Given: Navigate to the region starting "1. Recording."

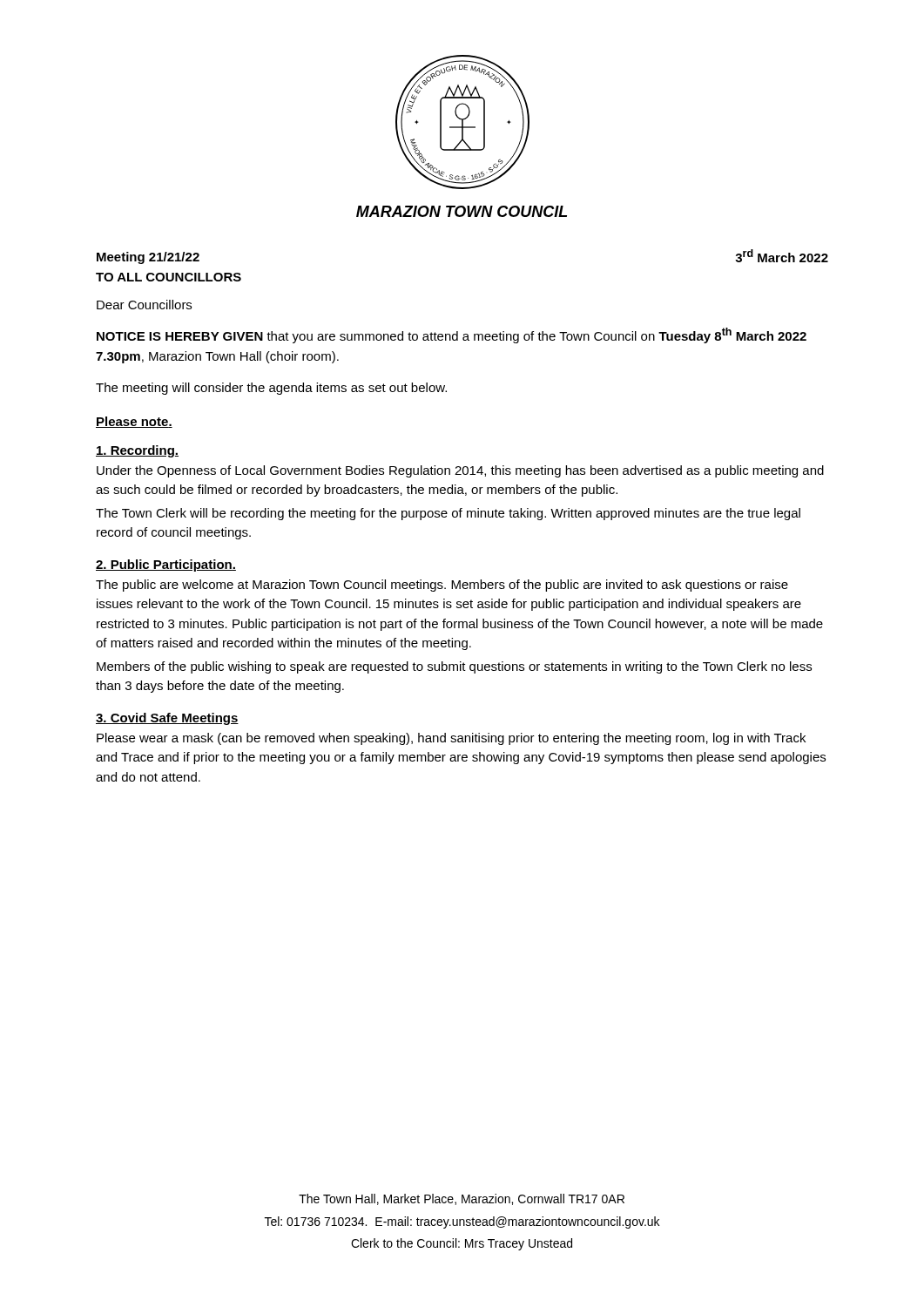Looking at the screenshot, I should pyautogui.click(x=137, y=450).
